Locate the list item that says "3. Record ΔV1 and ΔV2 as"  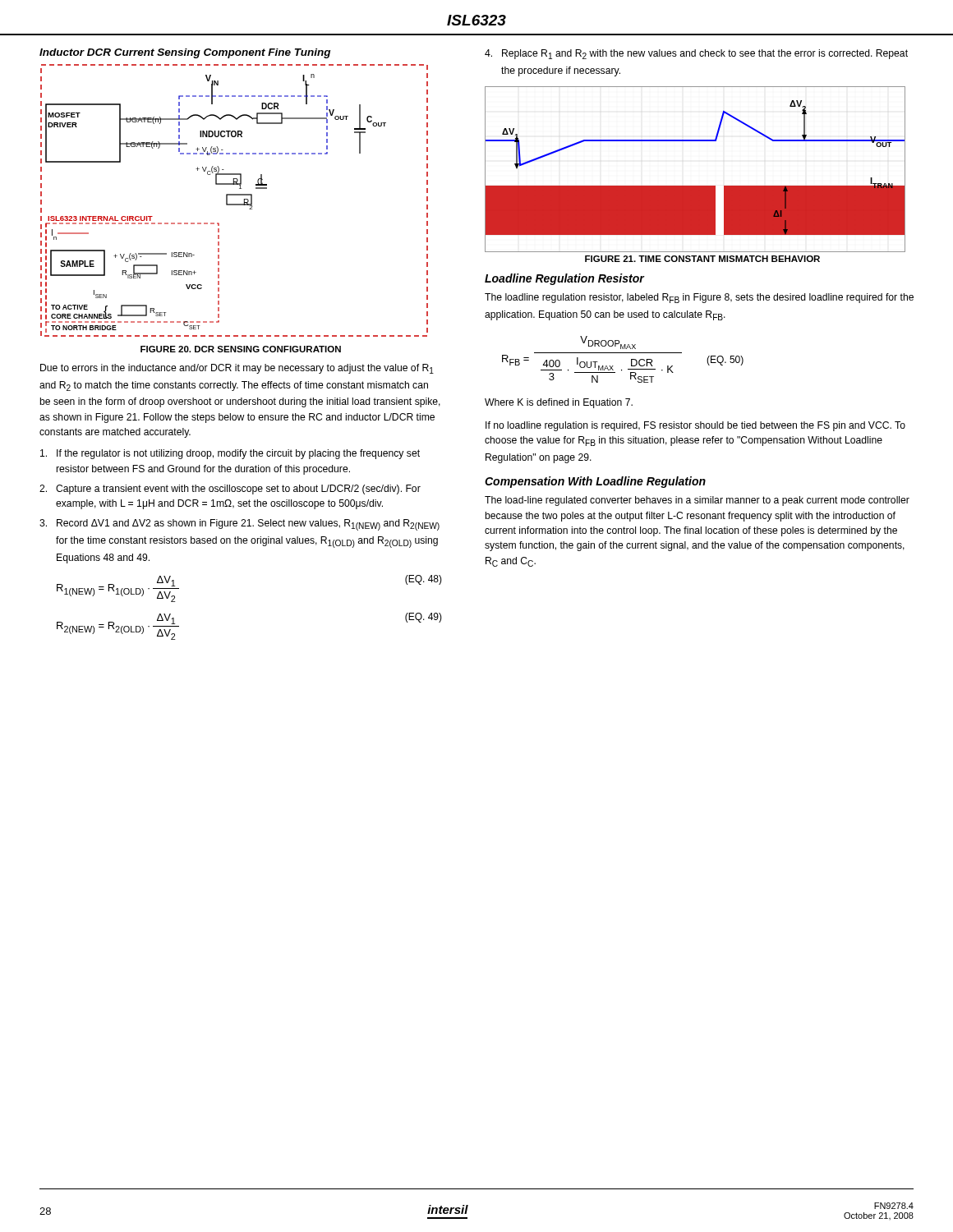coord(241,541)
